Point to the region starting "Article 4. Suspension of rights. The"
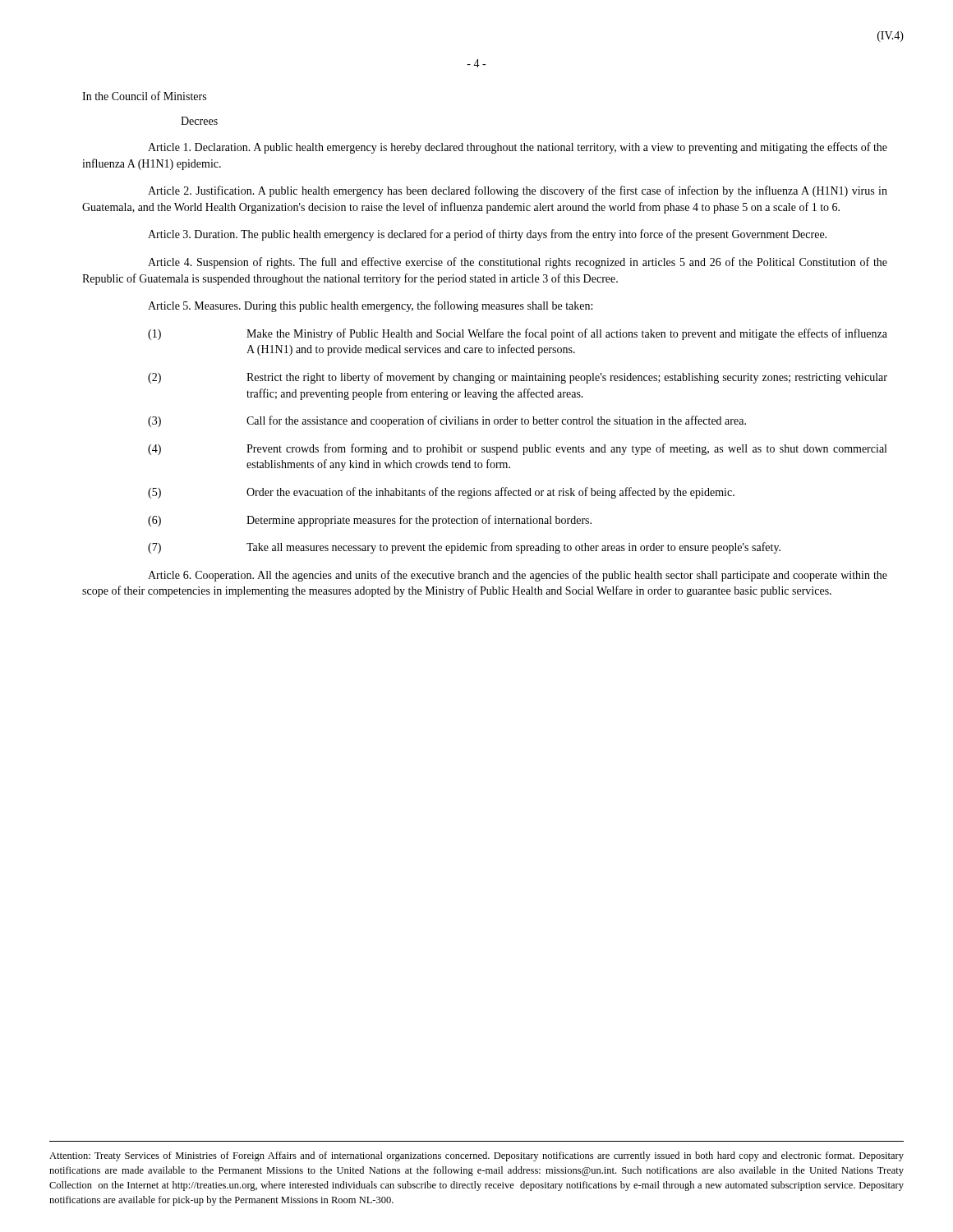 point(485,270)
